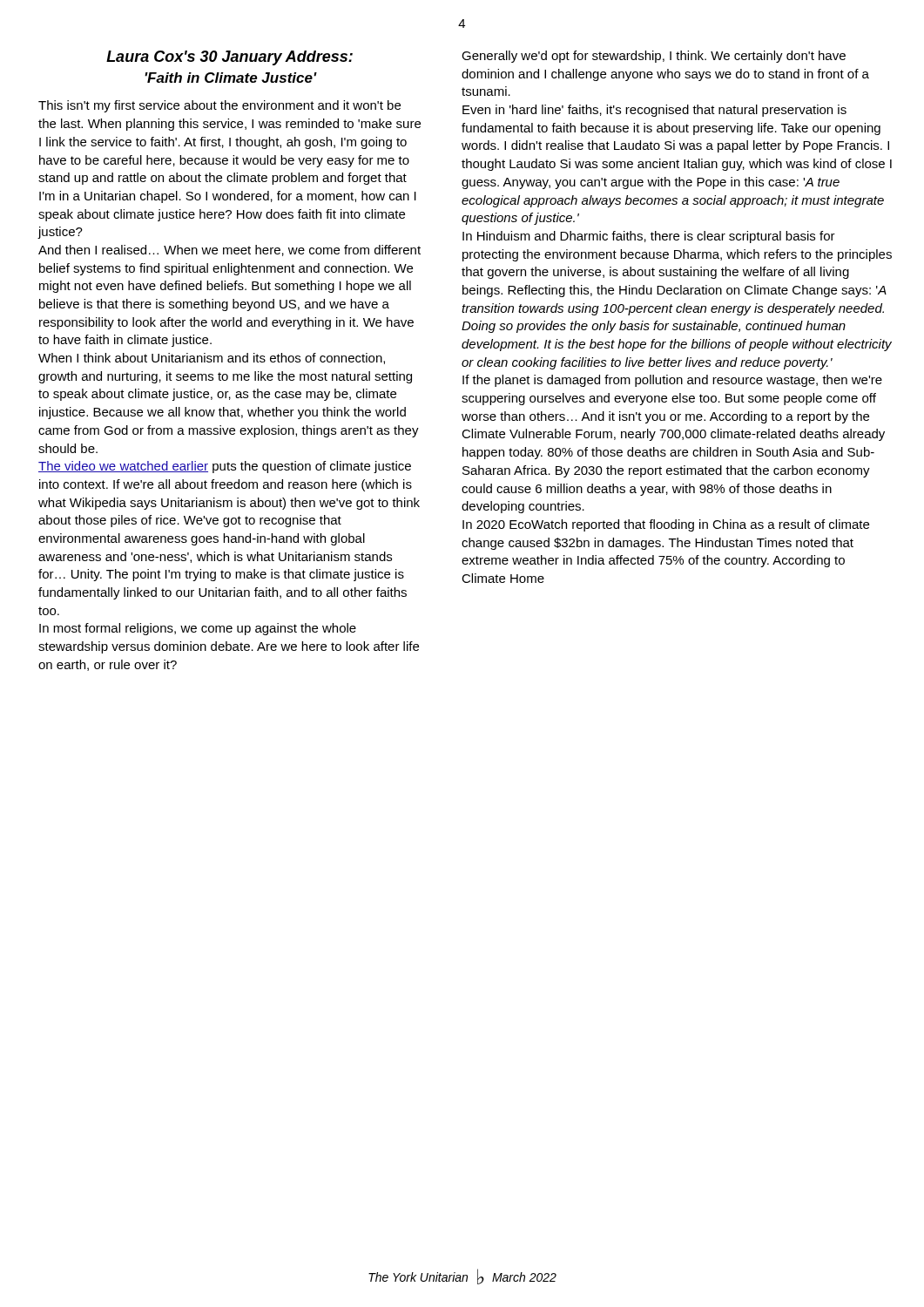The width and height of the screenshot is (924, 1307).
Task: Find the text block that says "This isn't my"
Action: [230, 385]
